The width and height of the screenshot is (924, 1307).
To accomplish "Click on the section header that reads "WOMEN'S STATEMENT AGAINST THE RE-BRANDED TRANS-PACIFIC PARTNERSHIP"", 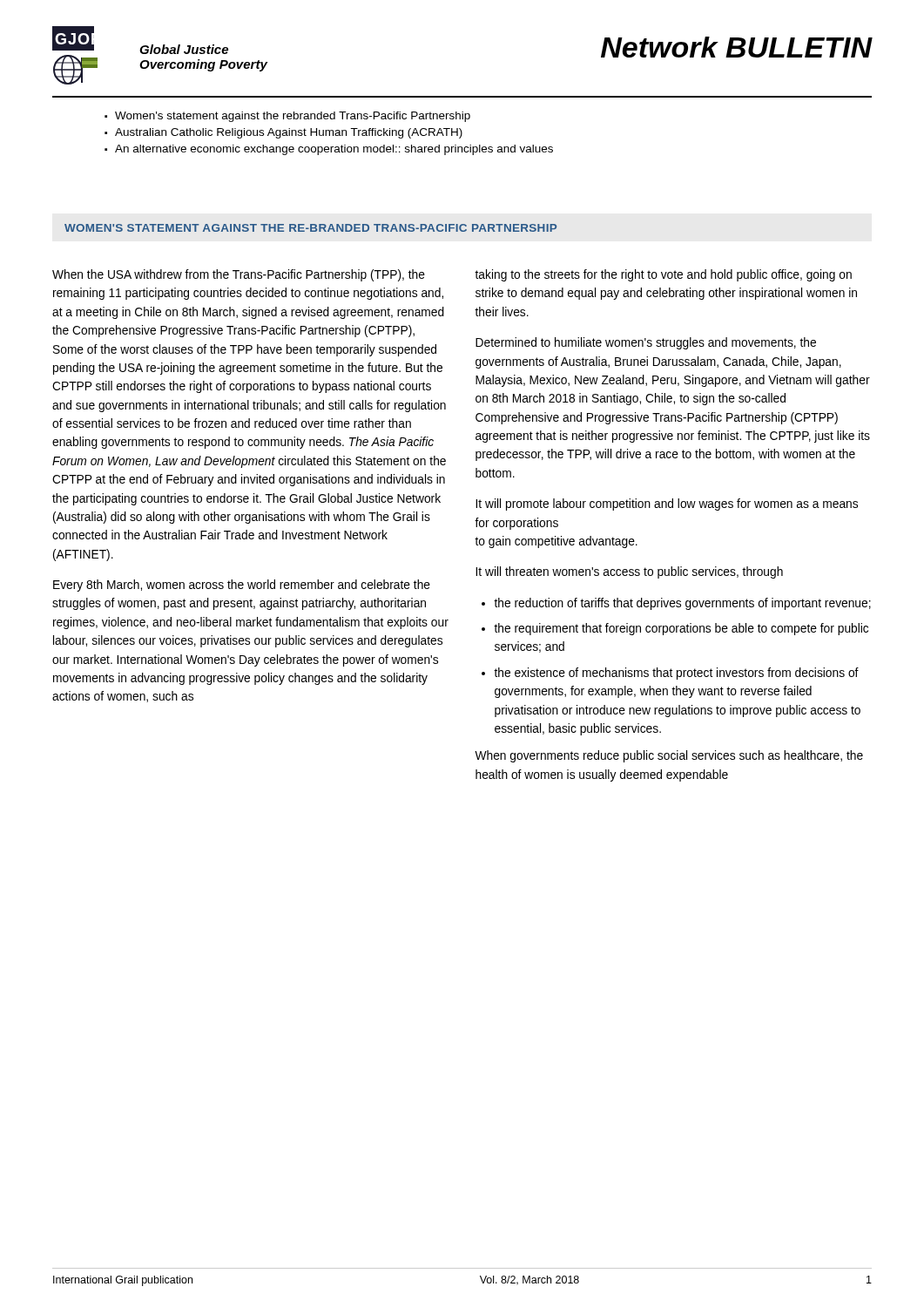I will coord(311,228).
